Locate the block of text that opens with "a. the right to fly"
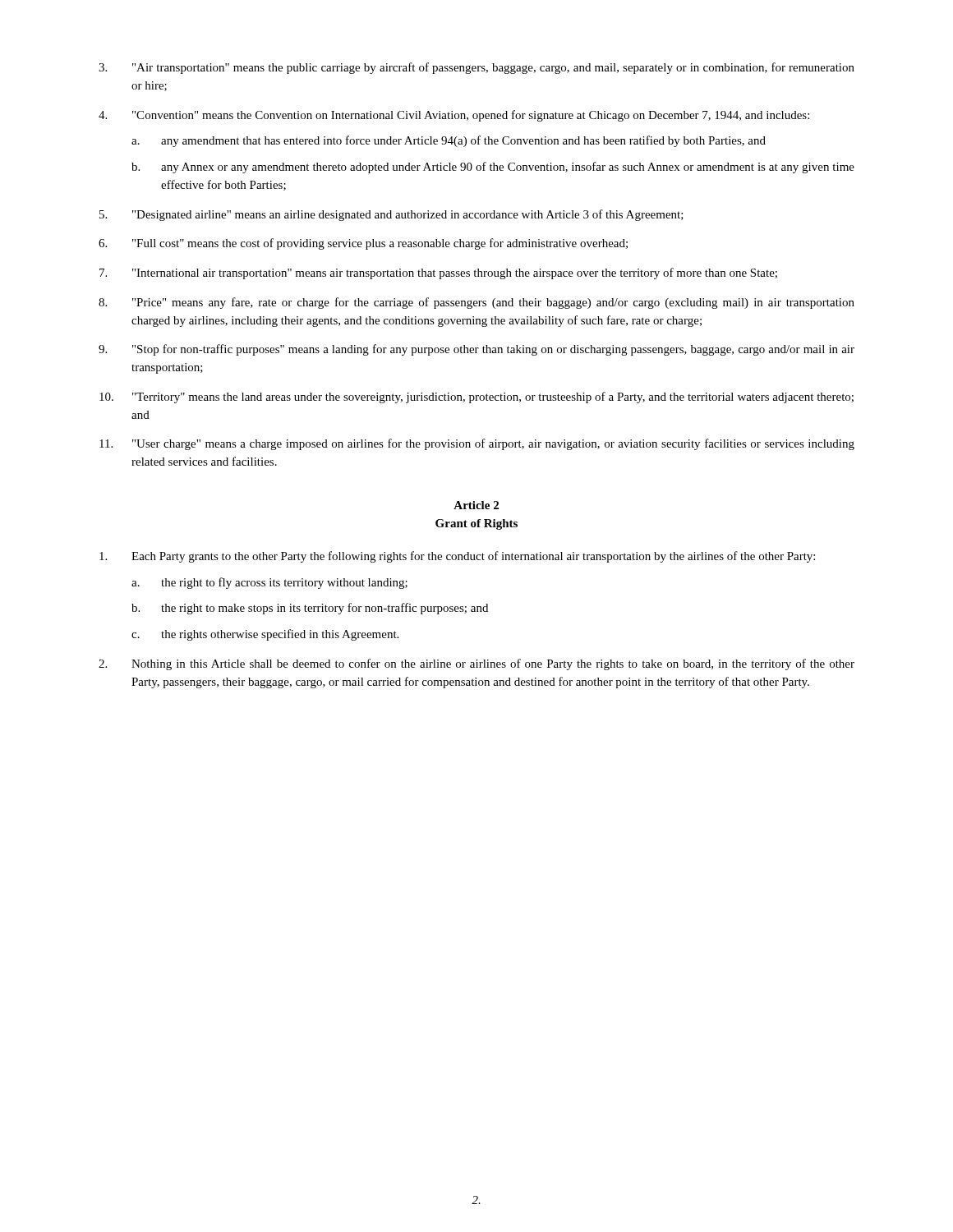This screenshot has height=1232, width=953. pos(269,583)
